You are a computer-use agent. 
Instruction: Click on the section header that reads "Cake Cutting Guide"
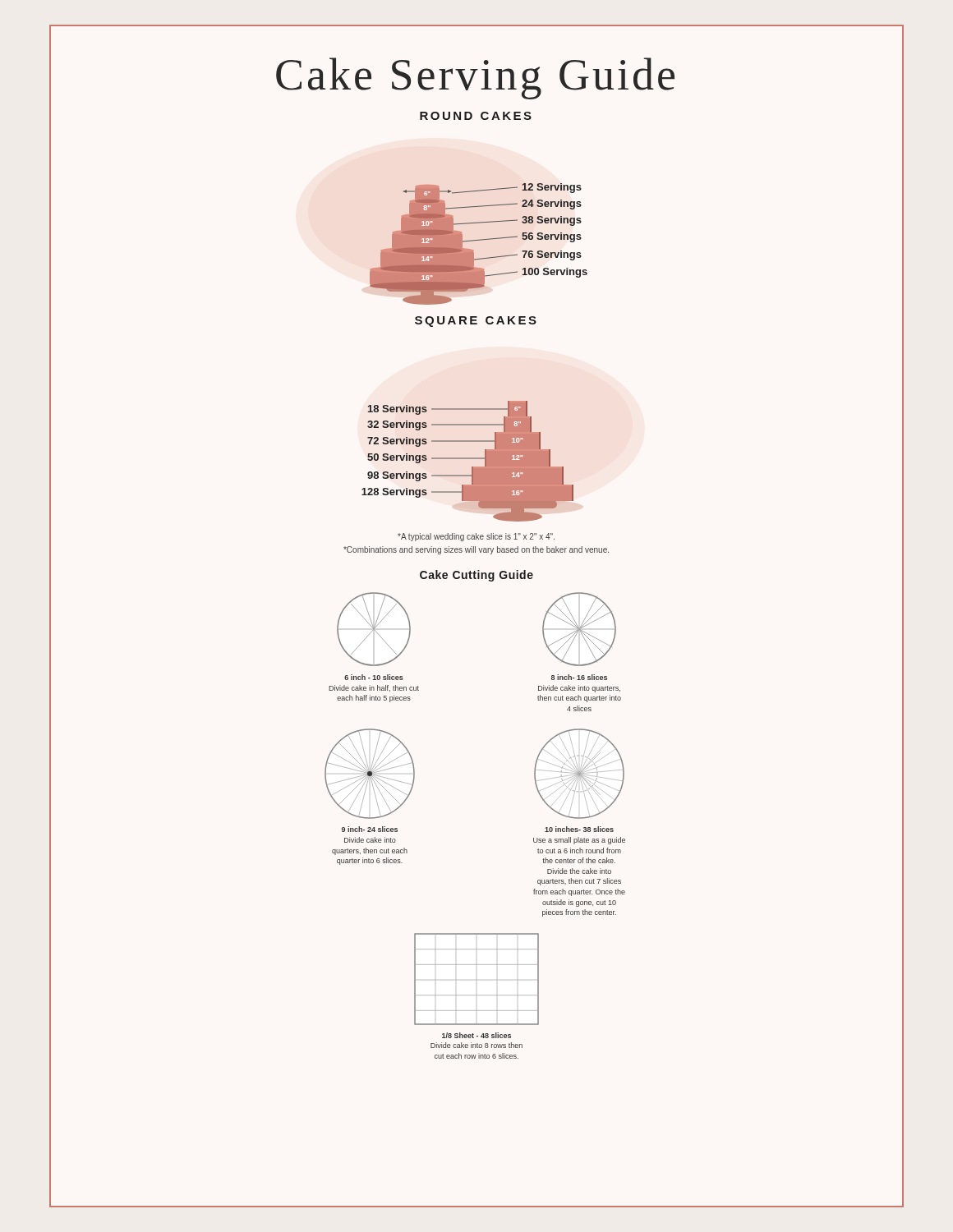[x=476, y=575]
